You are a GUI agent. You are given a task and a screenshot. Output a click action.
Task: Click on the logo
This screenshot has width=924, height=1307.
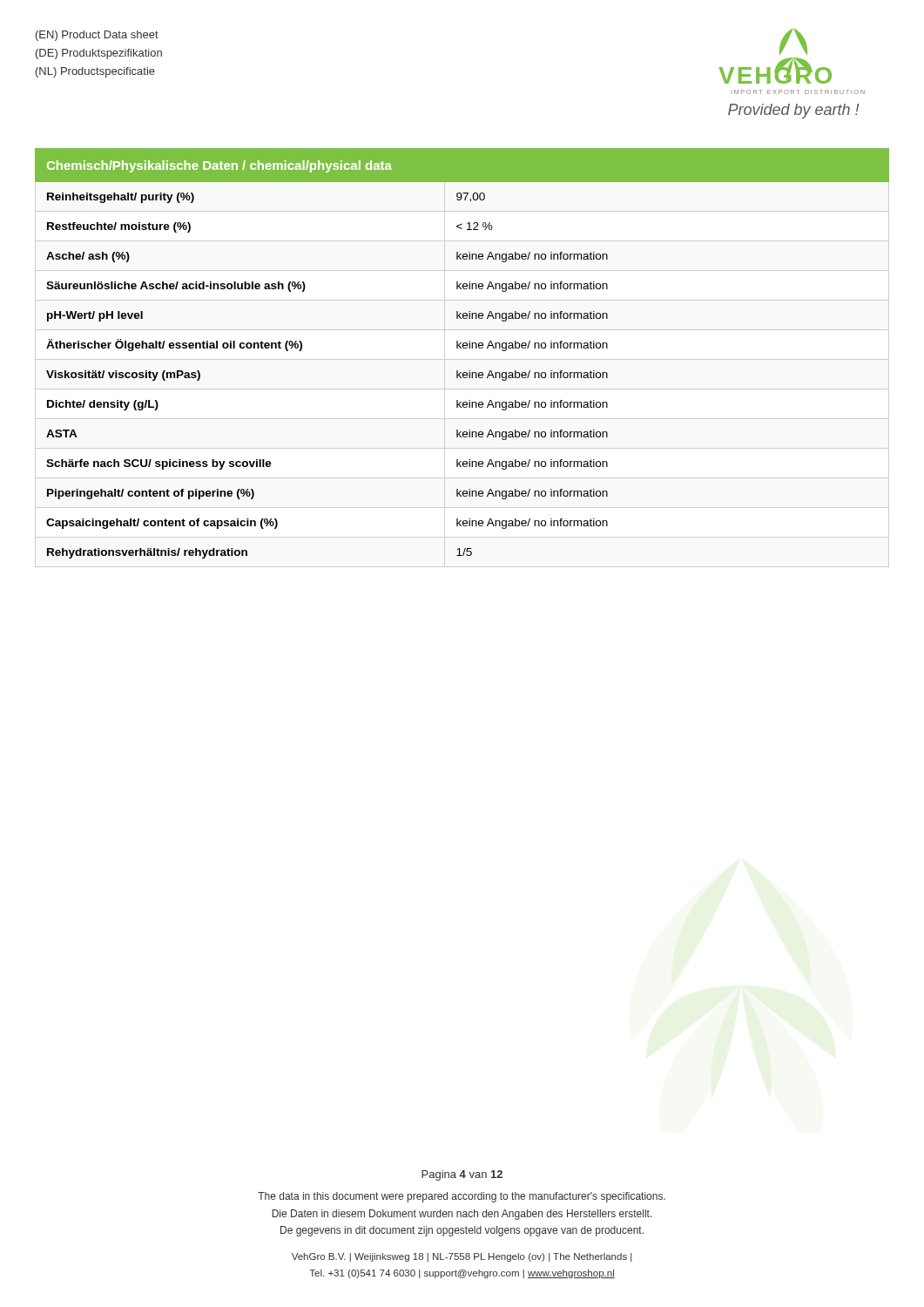(x=793, y=68)
